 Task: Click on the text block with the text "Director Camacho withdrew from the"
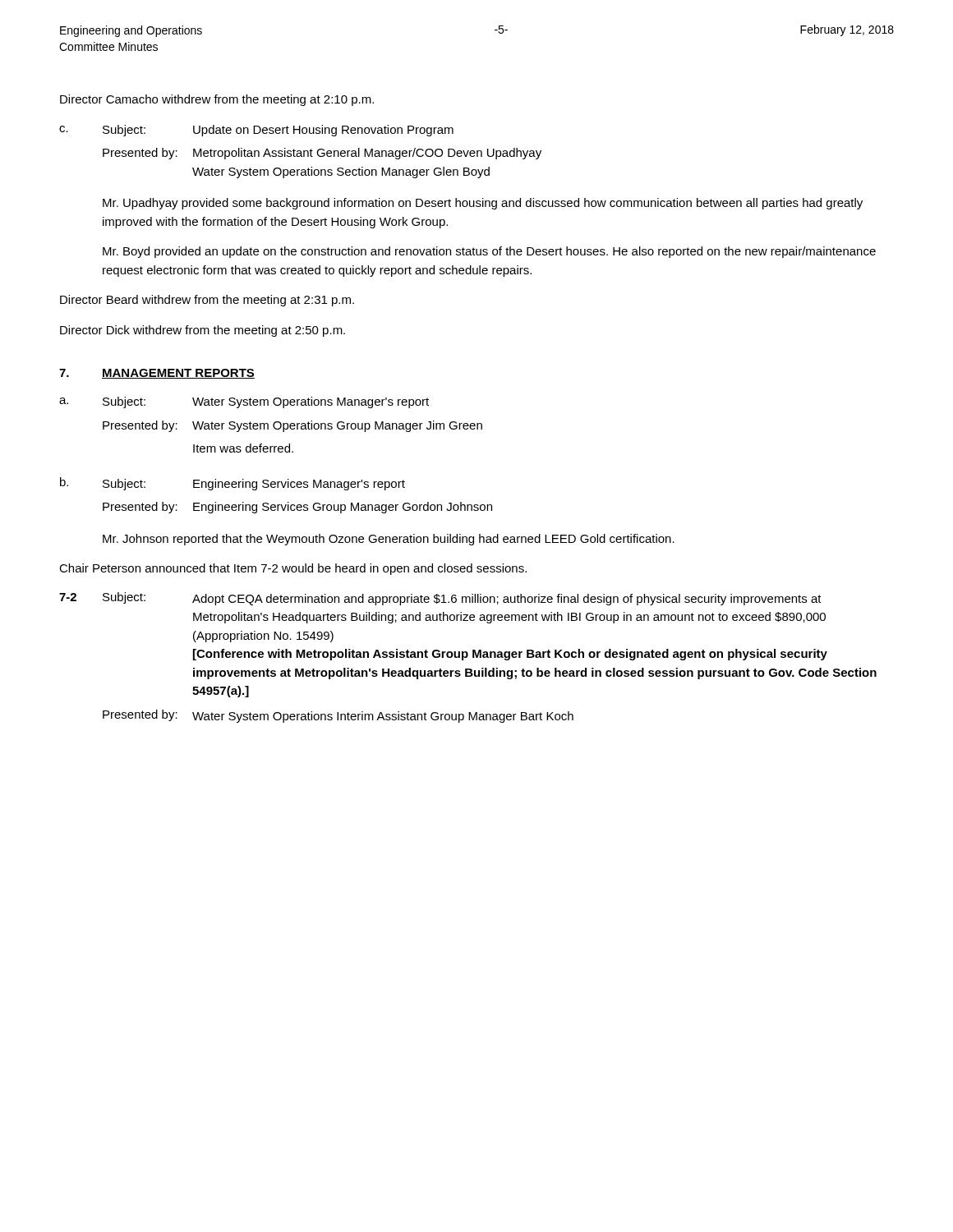[217, 99]
